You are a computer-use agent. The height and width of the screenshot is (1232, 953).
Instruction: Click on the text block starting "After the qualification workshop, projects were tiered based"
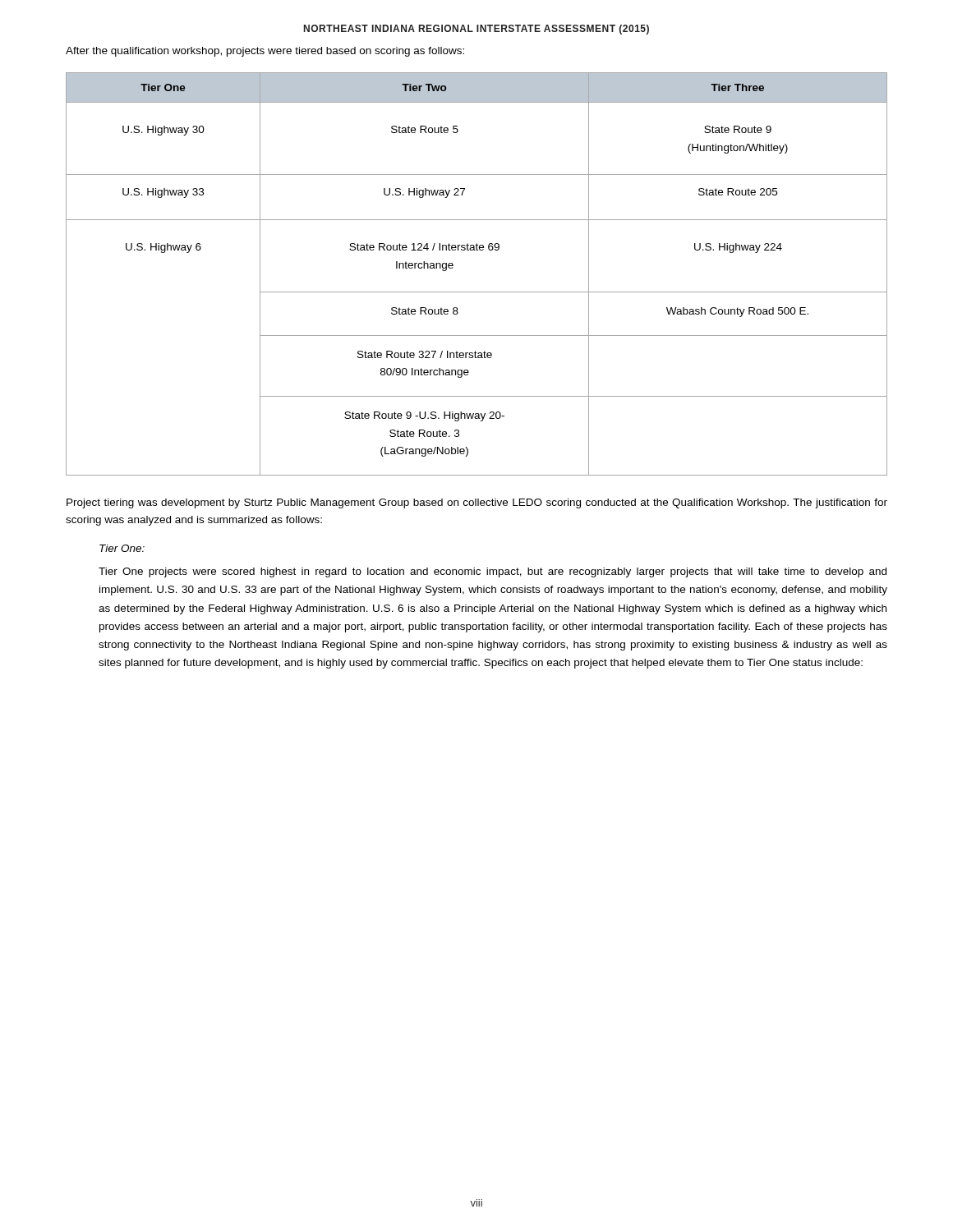(266, 51)
